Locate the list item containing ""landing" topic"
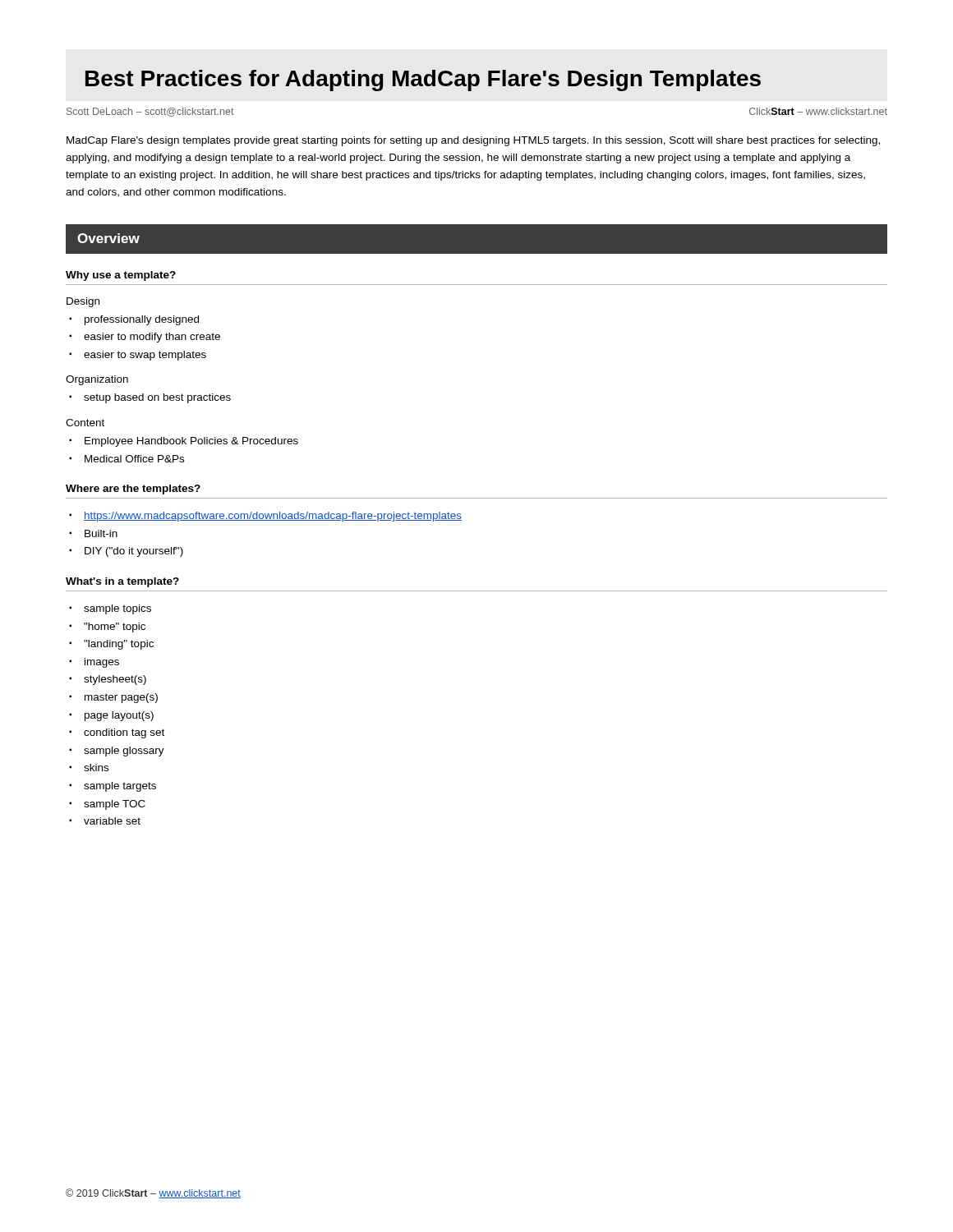Screen dimensions: 1232x953 tap(119, 644)
